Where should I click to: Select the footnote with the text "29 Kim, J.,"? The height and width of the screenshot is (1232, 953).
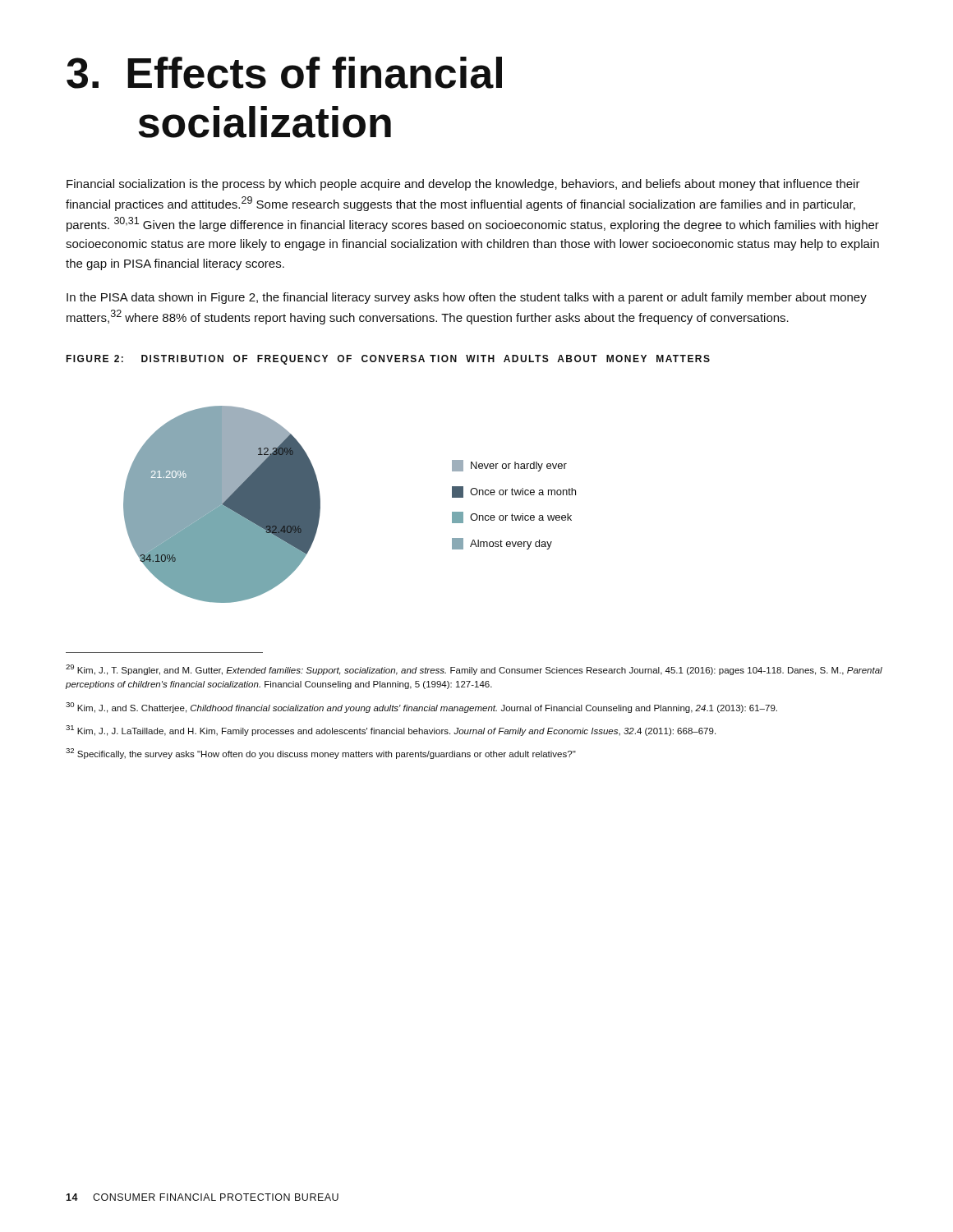474,676
